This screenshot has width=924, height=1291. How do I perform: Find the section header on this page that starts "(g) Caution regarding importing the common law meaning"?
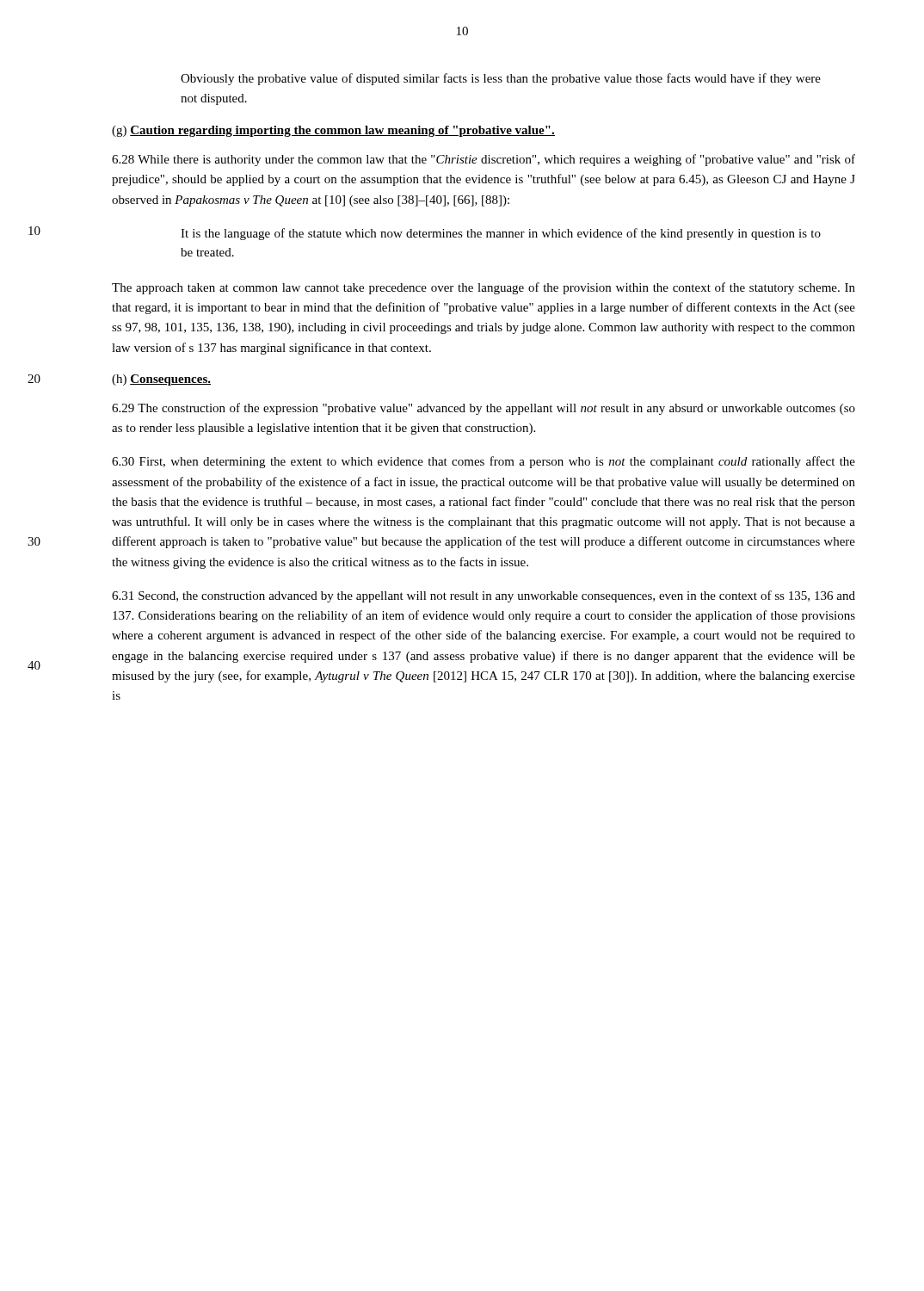(333, 130)
